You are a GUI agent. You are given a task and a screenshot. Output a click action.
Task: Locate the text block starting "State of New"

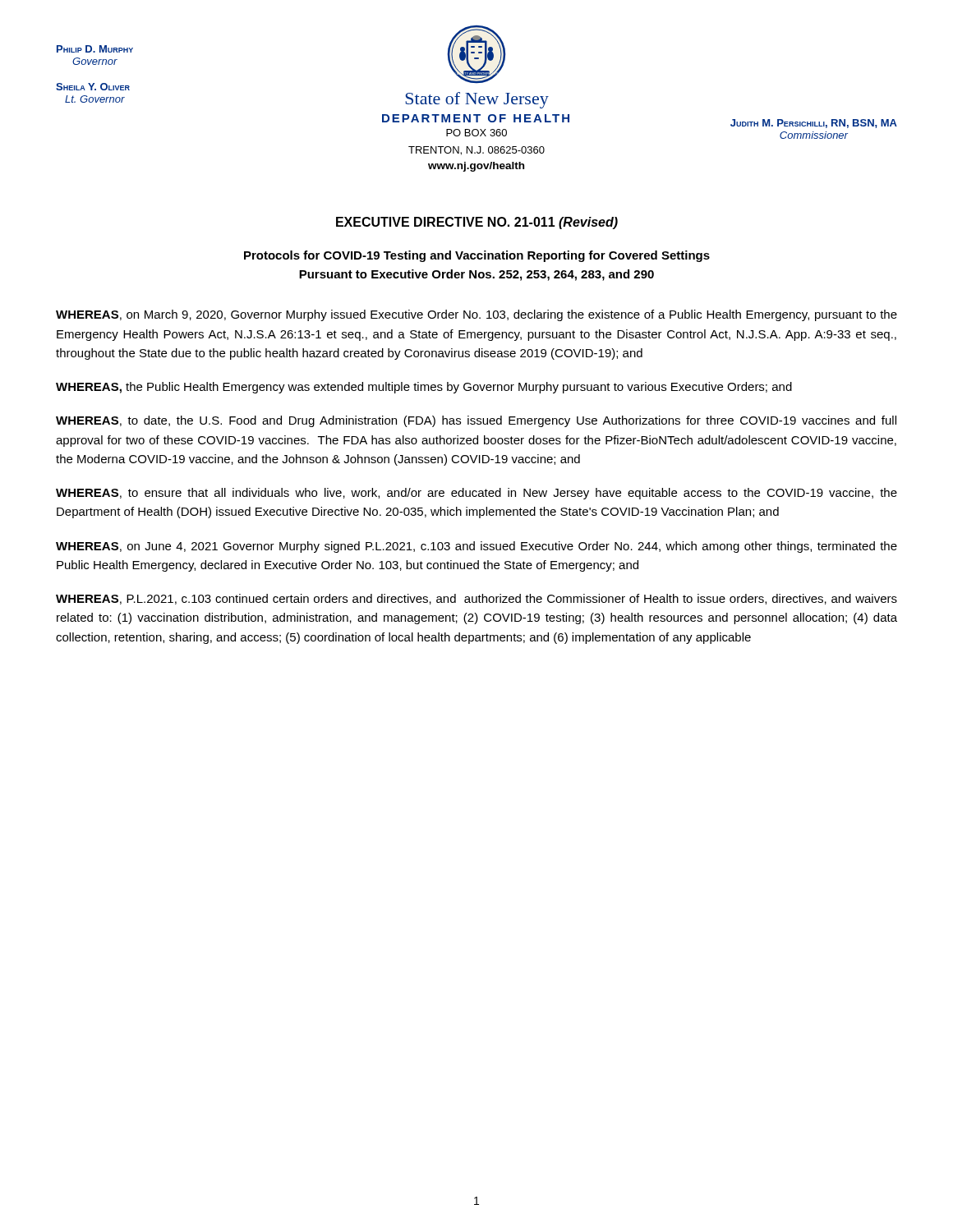(x=476, y=98)
